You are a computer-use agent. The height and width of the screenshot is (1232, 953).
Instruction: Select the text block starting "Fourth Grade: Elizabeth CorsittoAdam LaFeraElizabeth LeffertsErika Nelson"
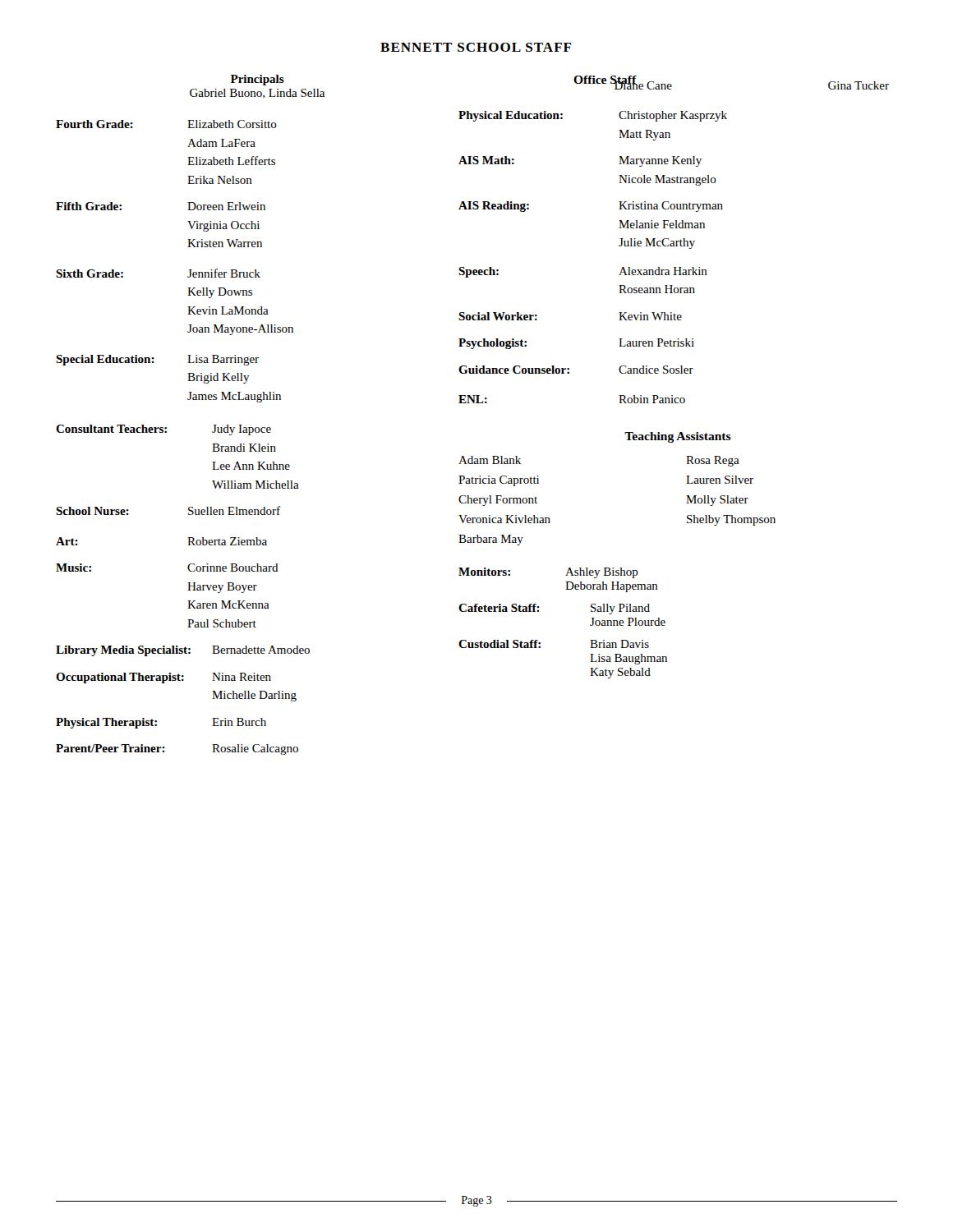tap(257, 152)
